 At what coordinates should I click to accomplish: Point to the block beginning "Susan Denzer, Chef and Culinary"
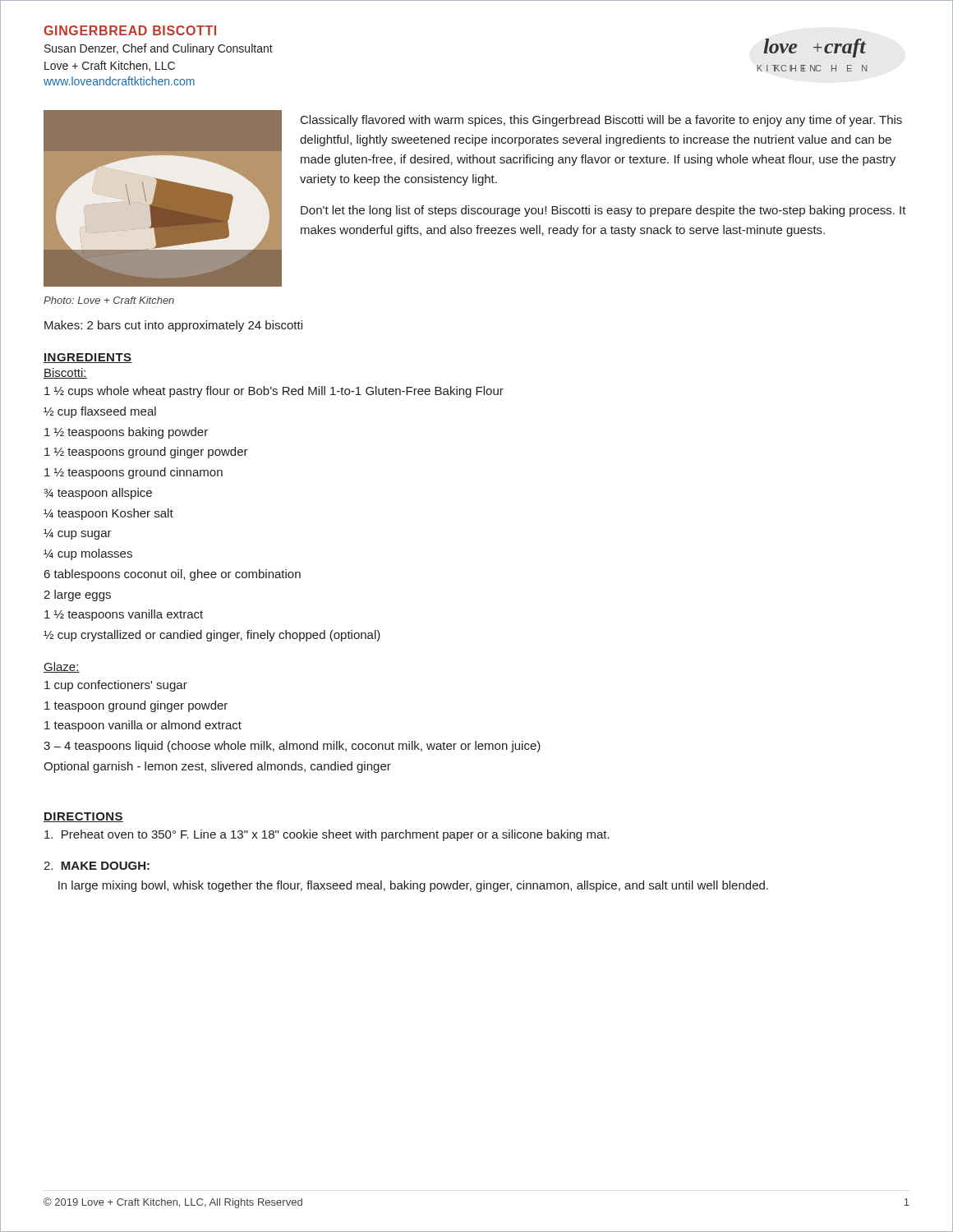(159, 49)
